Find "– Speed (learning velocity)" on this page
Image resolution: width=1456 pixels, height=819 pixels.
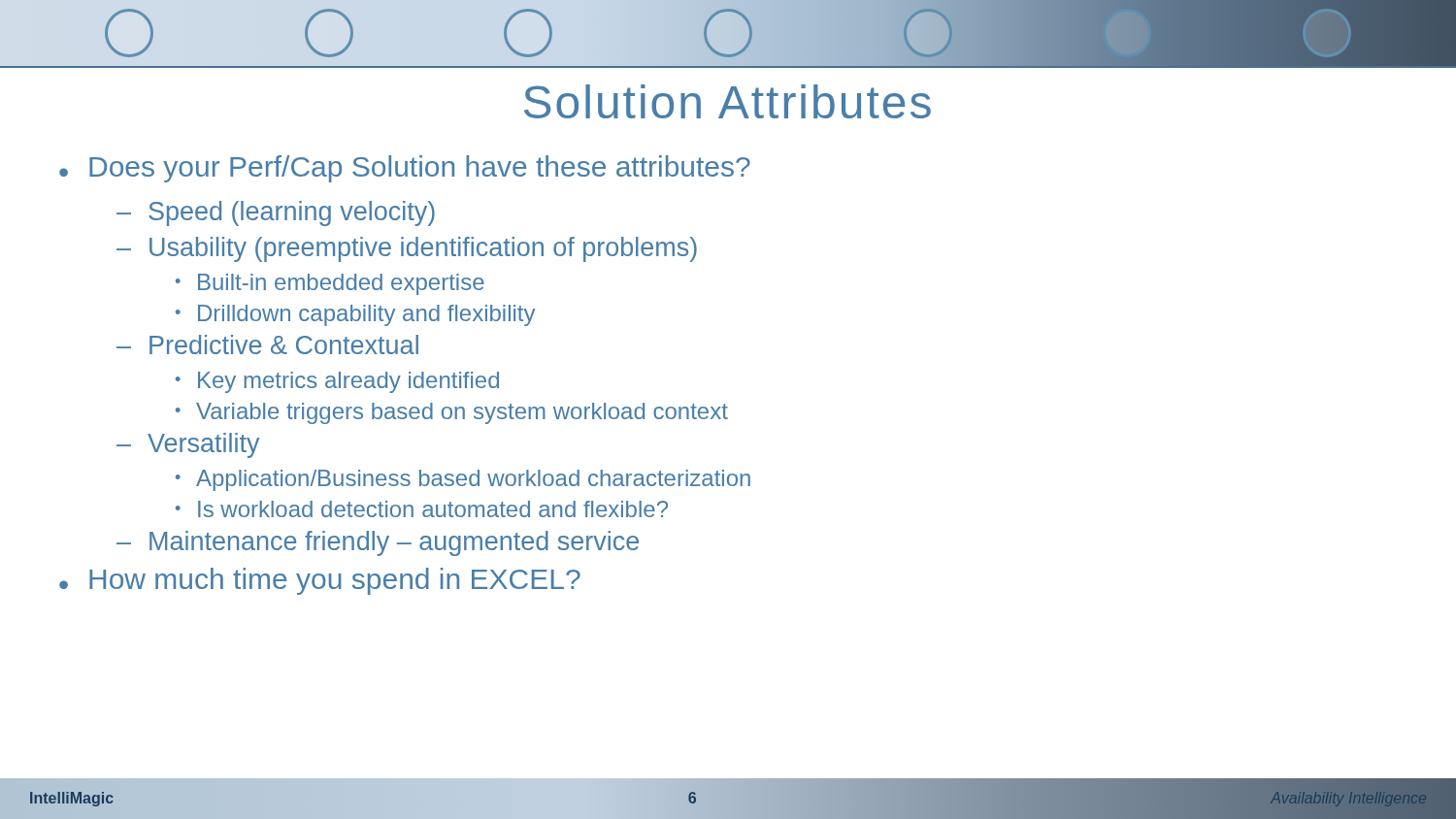276,212
